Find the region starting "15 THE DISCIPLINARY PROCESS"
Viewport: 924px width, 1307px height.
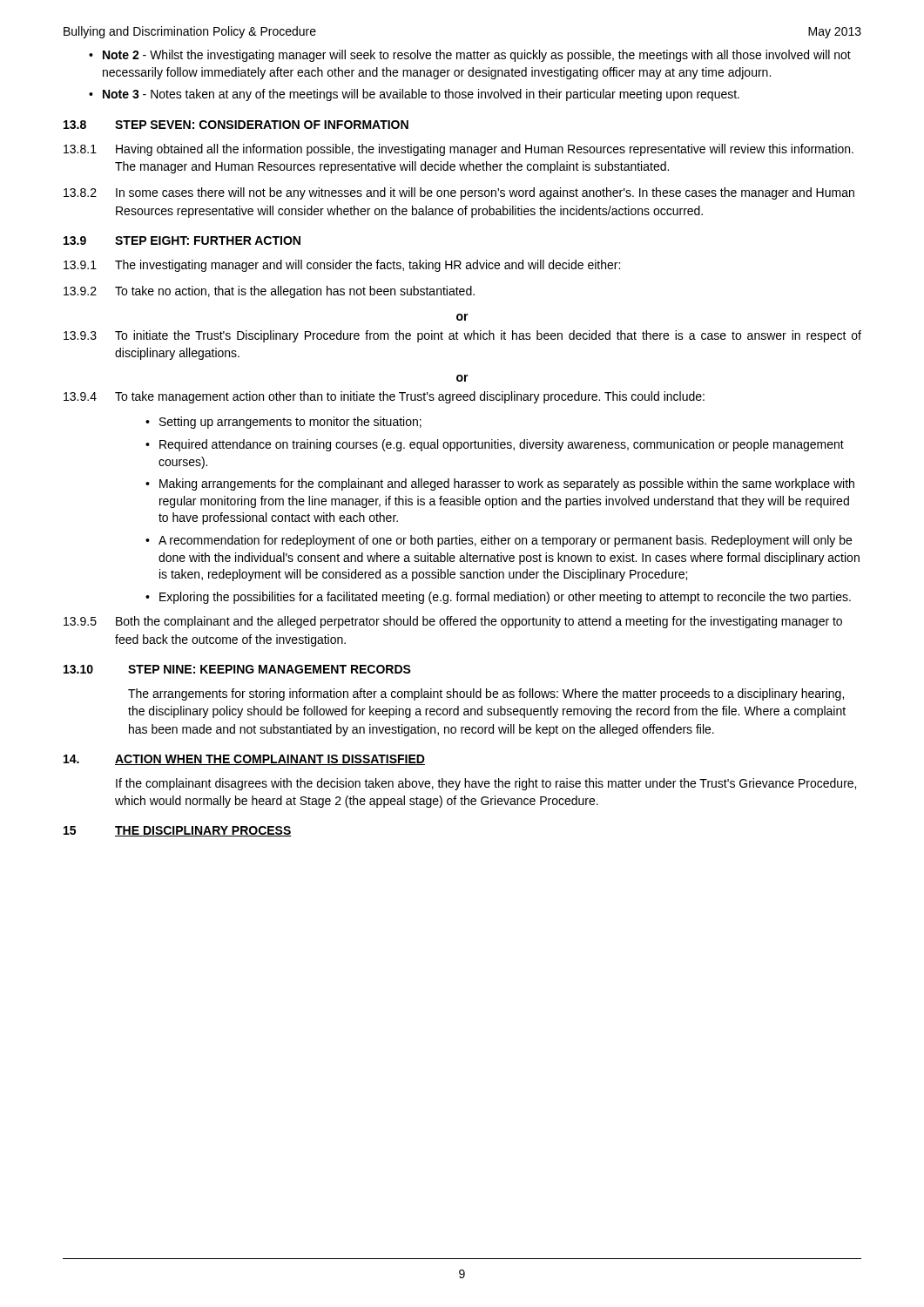pos(177,831)
